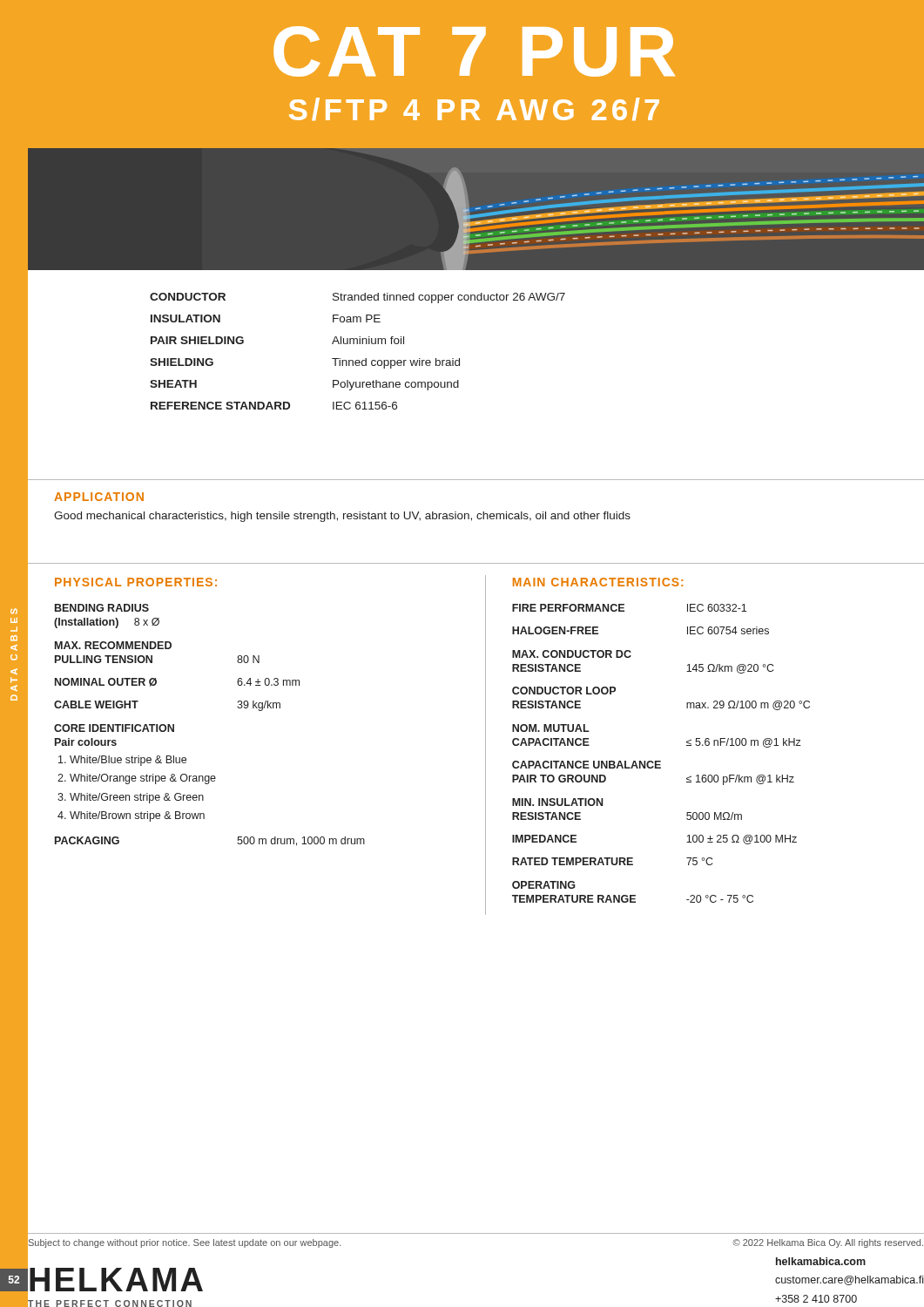Locate the photo

tap(476, 211)
